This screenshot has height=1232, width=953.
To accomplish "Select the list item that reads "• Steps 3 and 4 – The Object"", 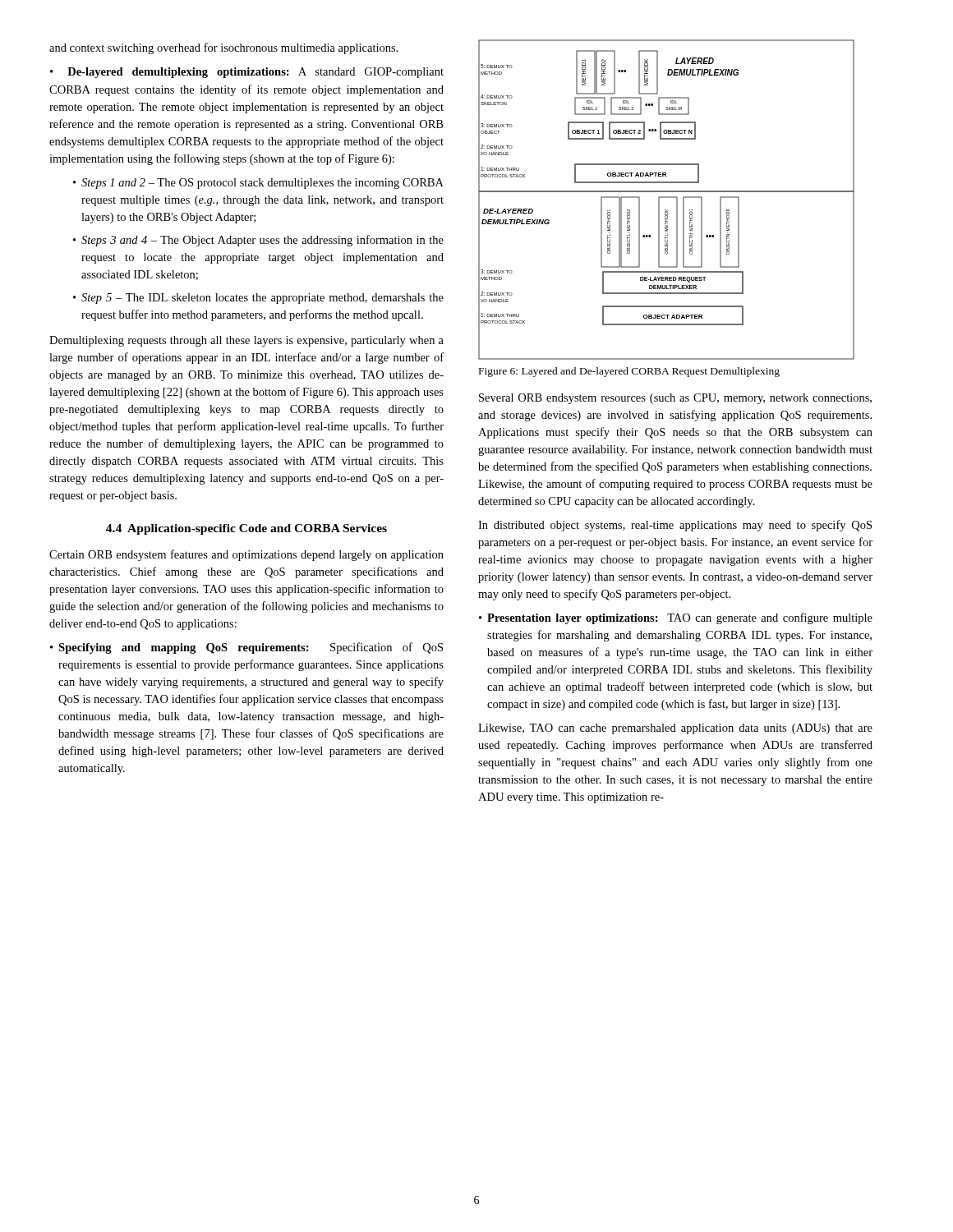I will point(258,257).
